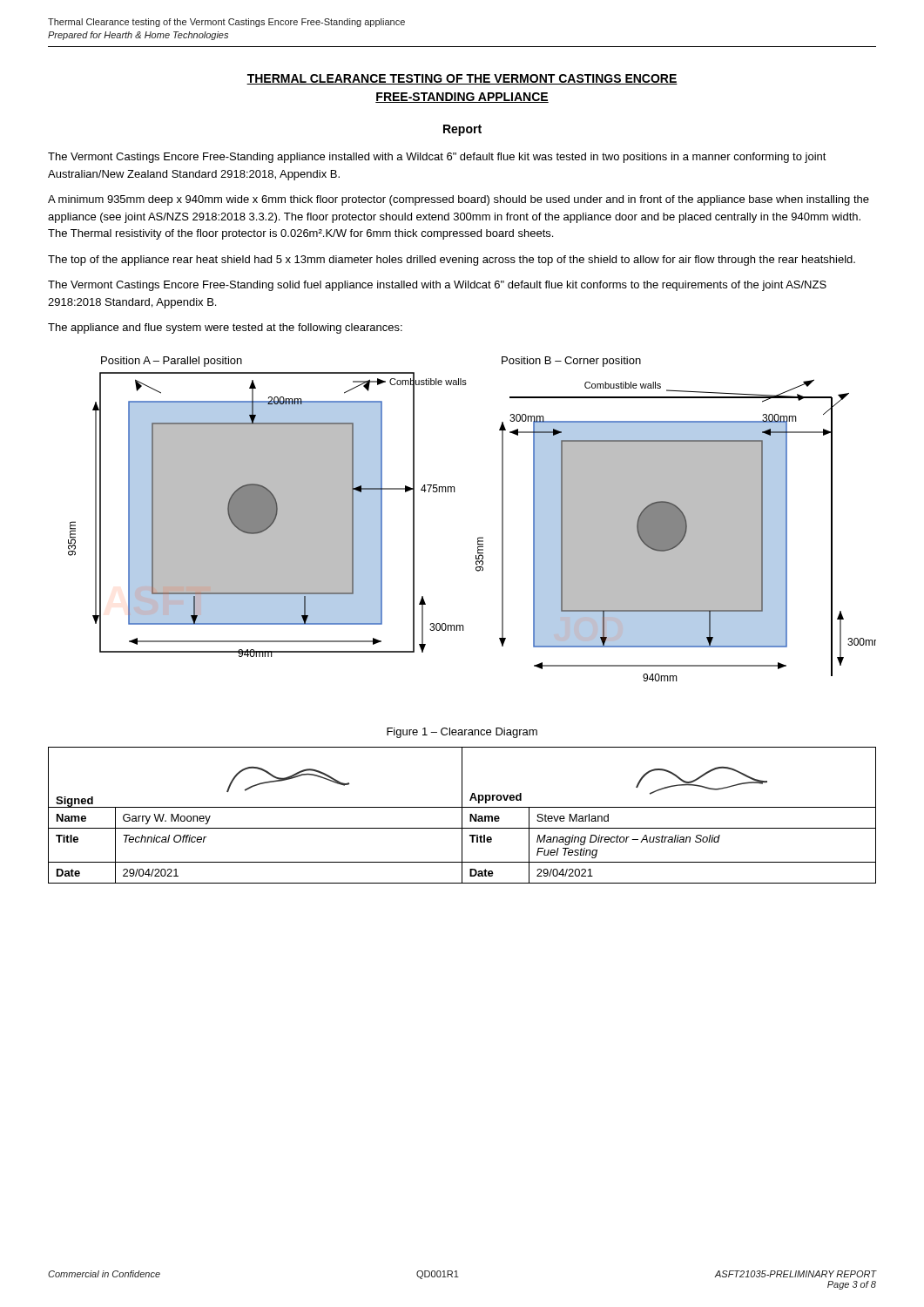Image resolution: width=924 pixels, height=1307 pixels.
Task: Point to the passage starting "The appliance and flue system were"
Action: click(225, 327)
